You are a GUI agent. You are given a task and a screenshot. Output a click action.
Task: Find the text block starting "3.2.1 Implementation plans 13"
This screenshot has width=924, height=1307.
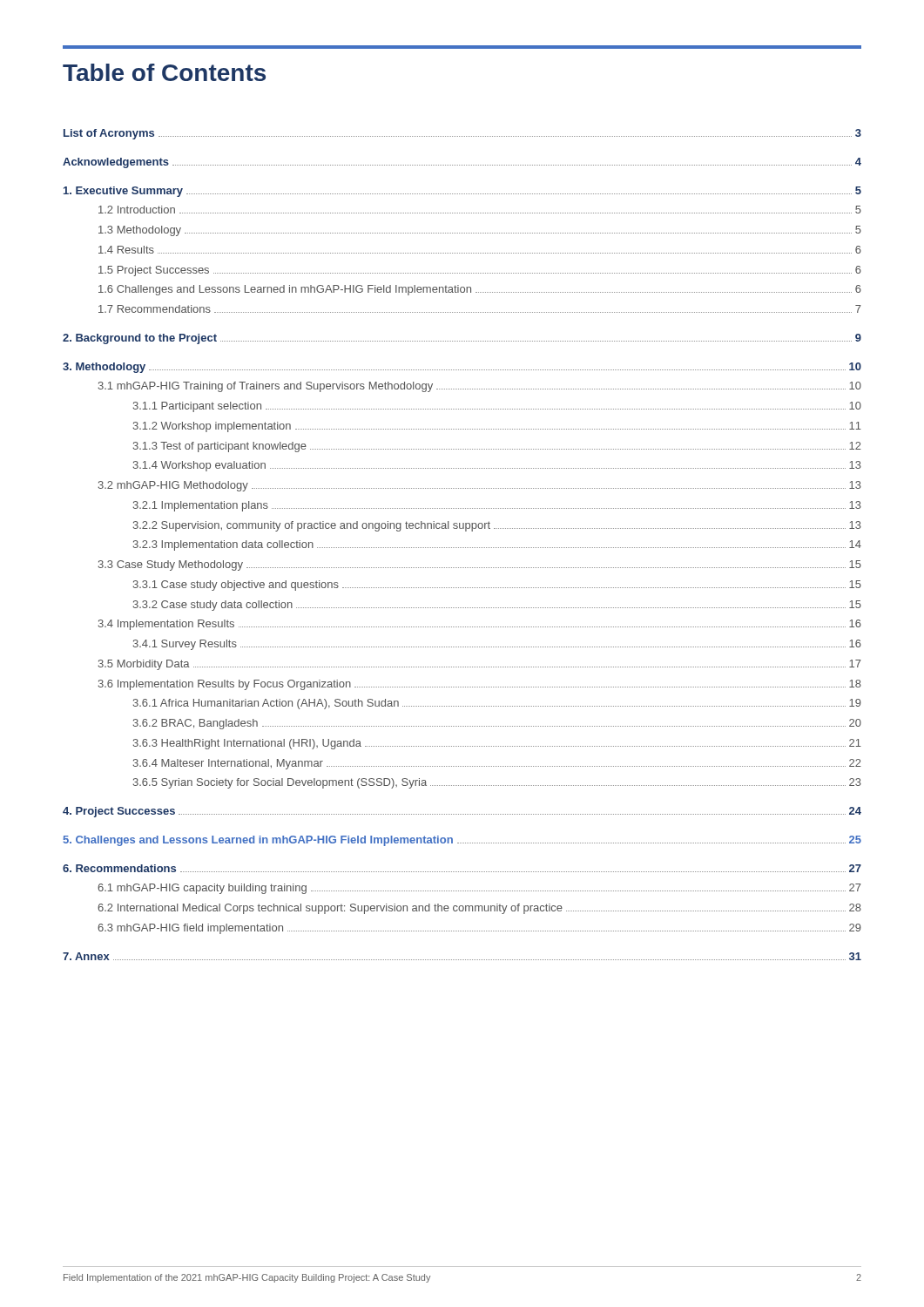click(x=497, y=505)
